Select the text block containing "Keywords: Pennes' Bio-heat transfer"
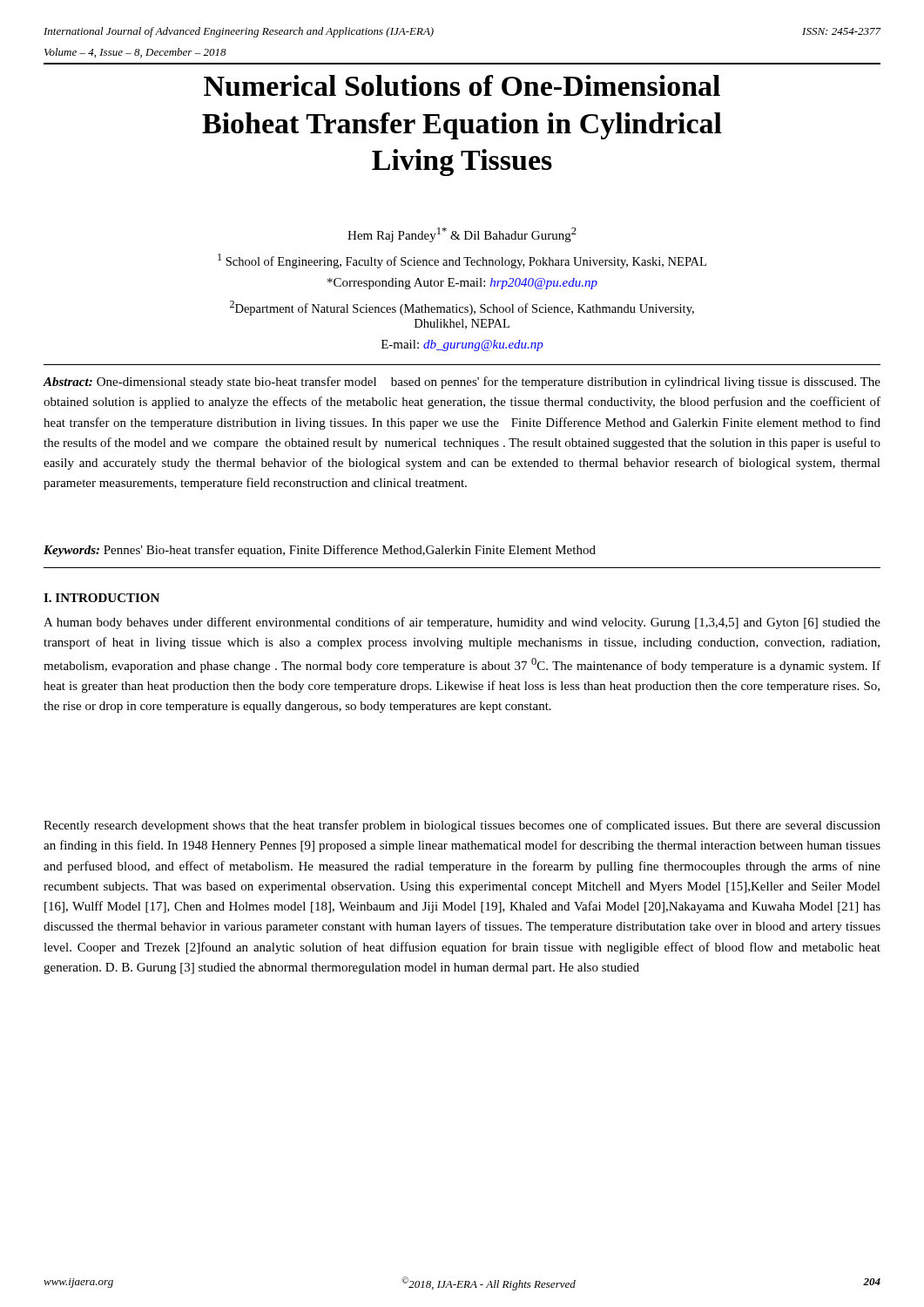This screenshot has height=1307, width=924. (x=462, y=550)
